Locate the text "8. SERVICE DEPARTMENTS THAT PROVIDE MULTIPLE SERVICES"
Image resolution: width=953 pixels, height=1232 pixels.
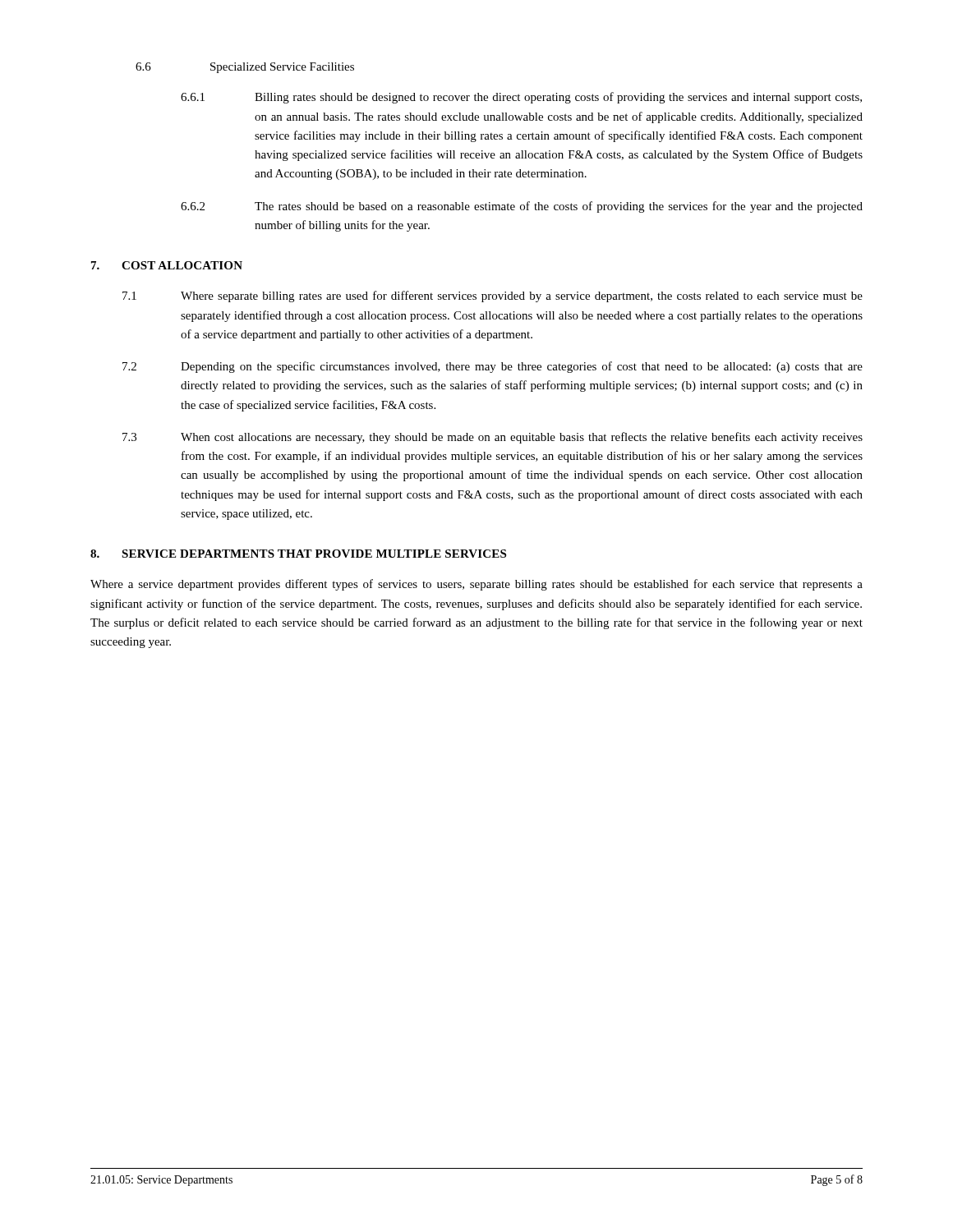[x=476, y=554]
